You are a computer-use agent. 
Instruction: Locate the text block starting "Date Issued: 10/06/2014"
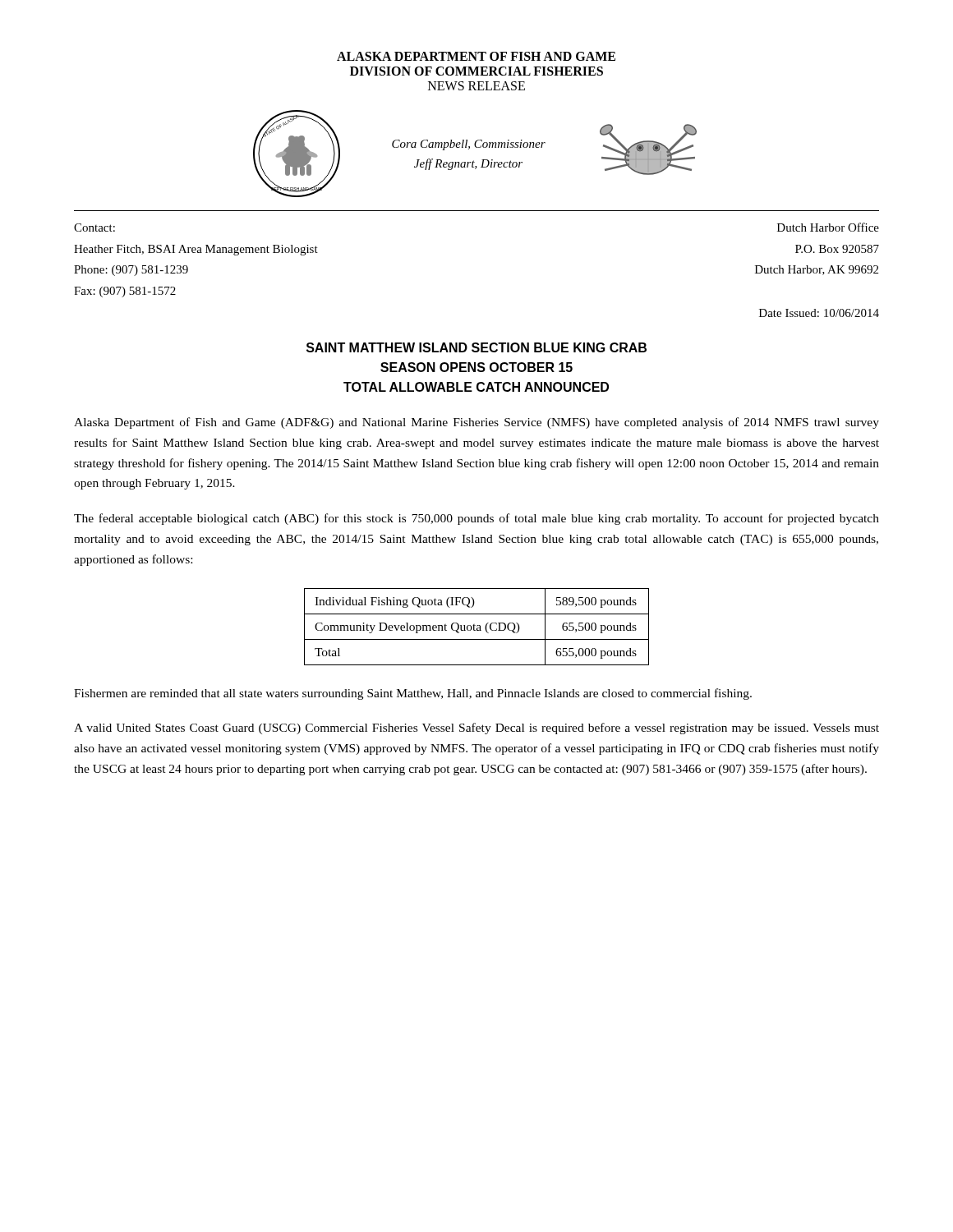[x=819, y=313]
